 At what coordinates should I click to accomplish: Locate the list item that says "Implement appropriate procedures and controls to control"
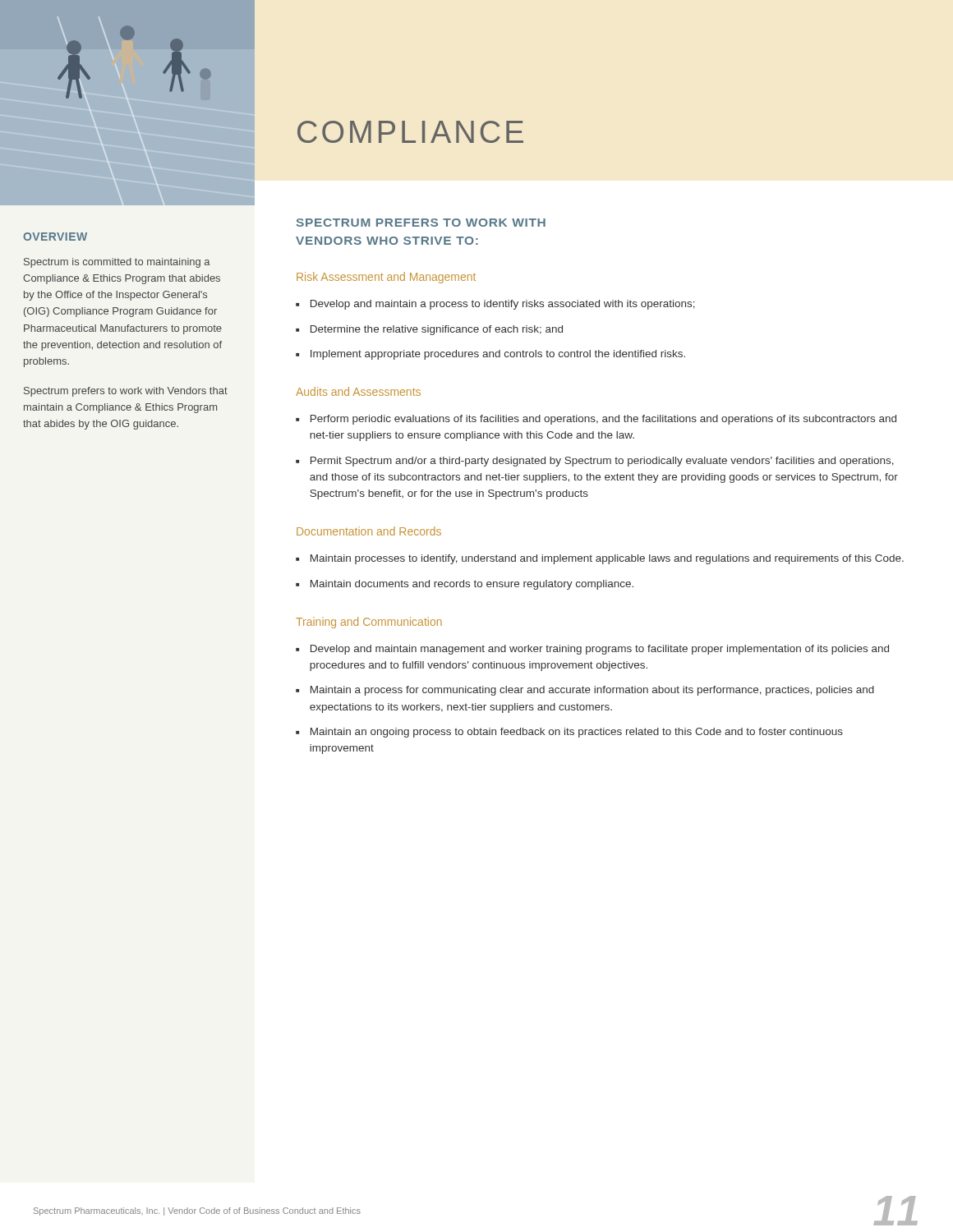(498, 353)
